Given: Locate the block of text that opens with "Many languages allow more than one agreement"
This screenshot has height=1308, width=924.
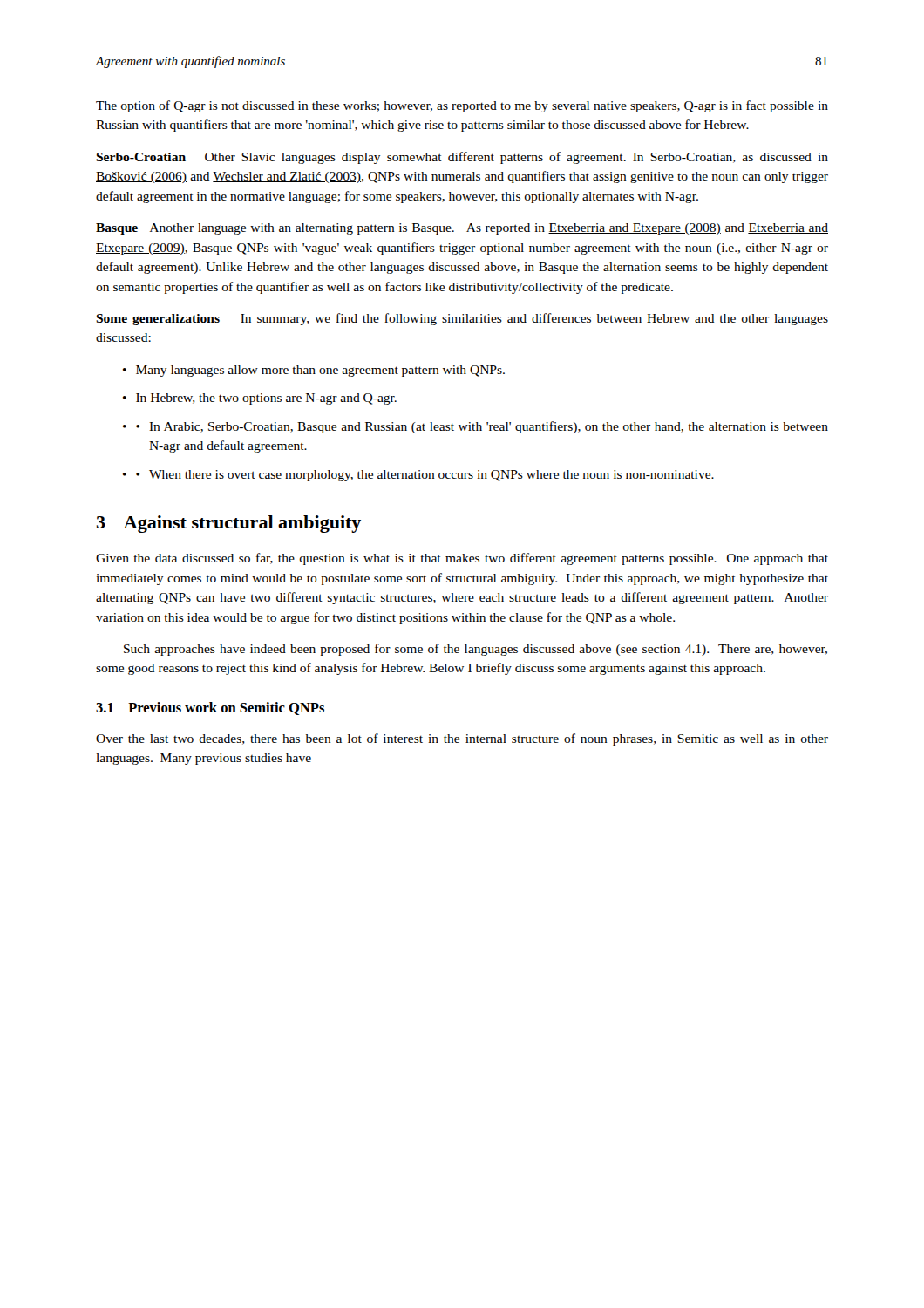Looking at the screenshot, I should pos(320,369).
